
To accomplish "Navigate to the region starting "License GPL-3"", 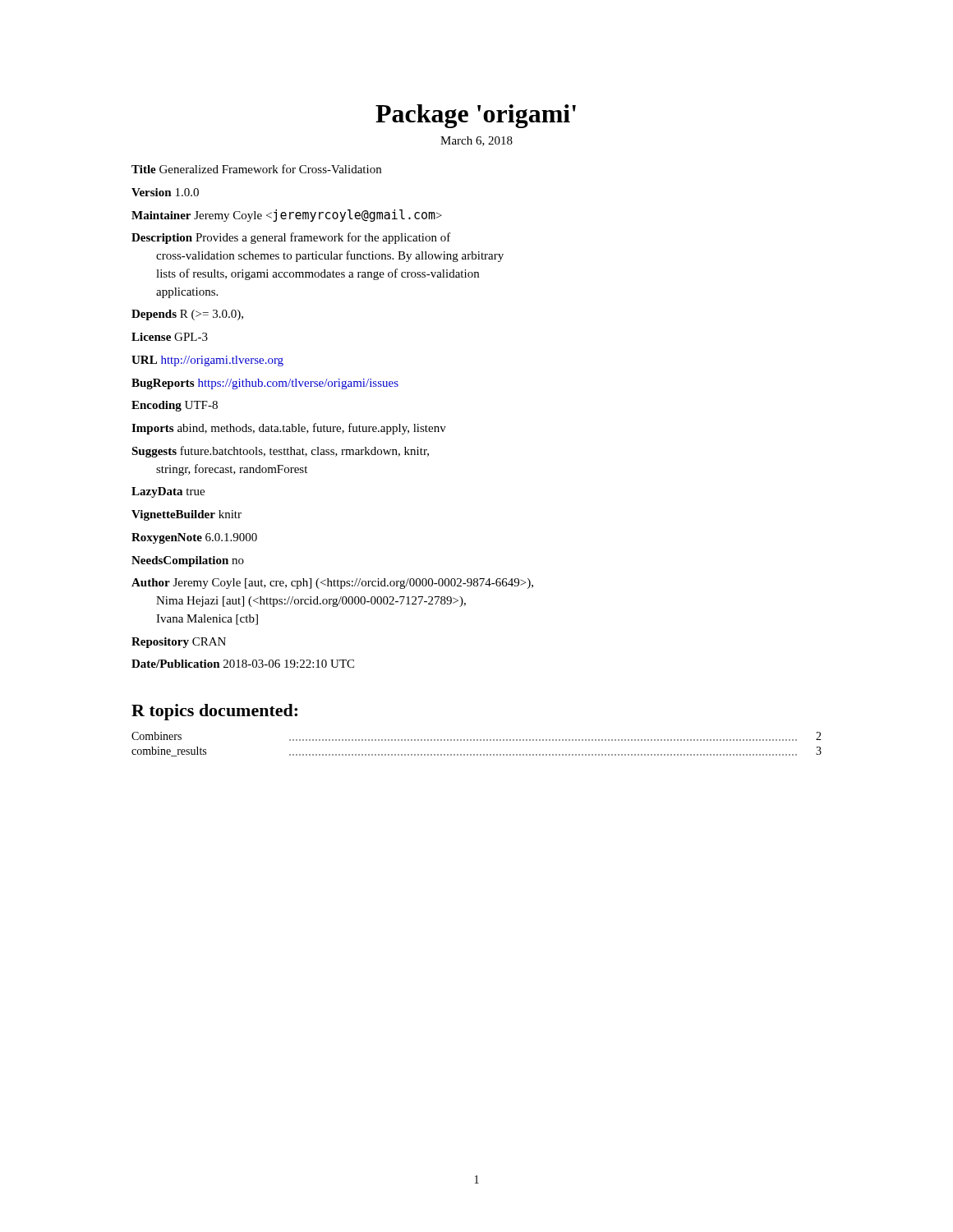I will tap(170, 337).
